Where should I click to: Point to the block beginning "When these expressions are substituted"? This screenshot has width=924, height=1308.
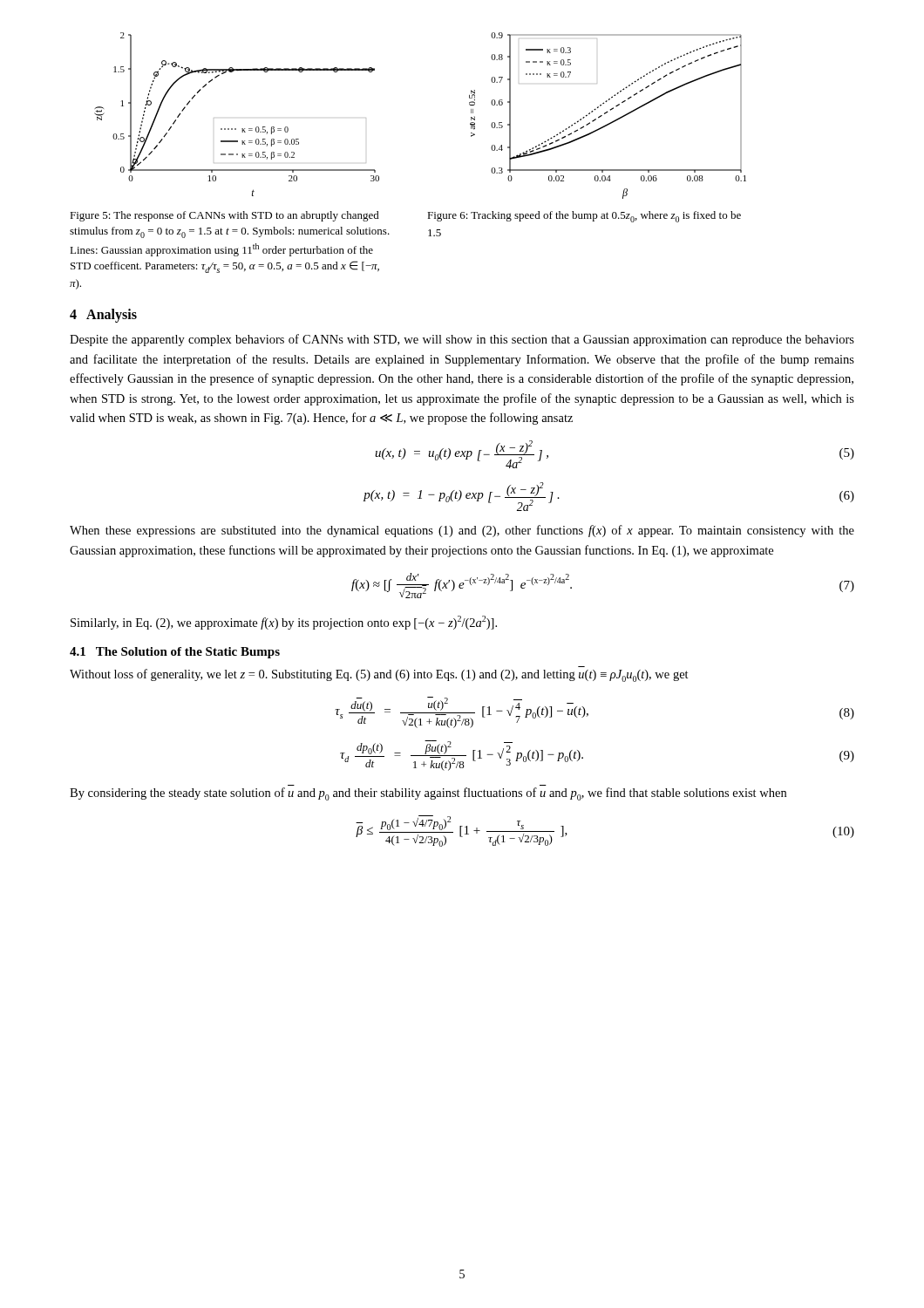point(462,540)
